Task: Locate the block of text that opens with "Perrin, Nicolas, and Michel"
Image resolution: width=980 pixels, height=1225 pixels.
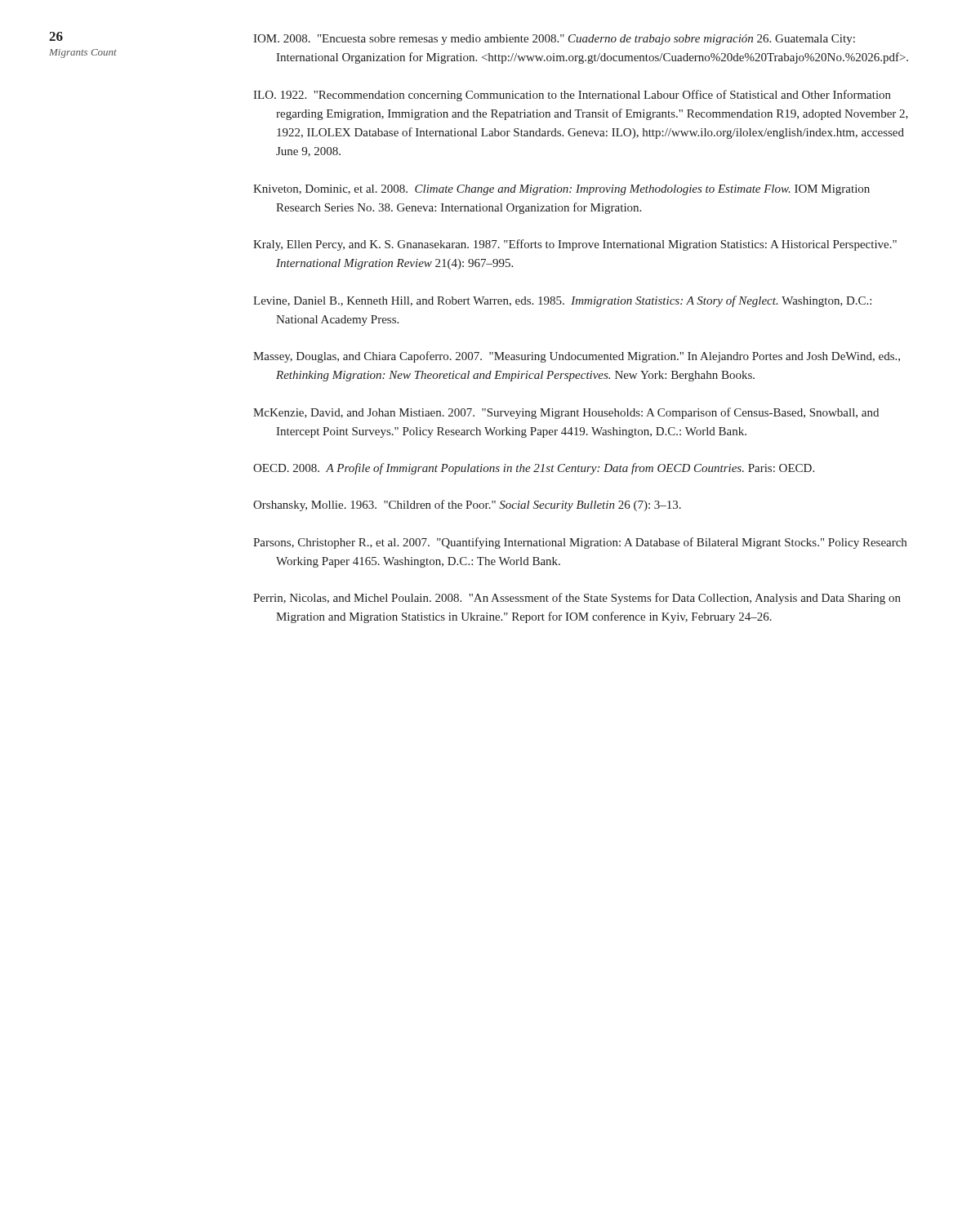Action: [x=577, y=607]
